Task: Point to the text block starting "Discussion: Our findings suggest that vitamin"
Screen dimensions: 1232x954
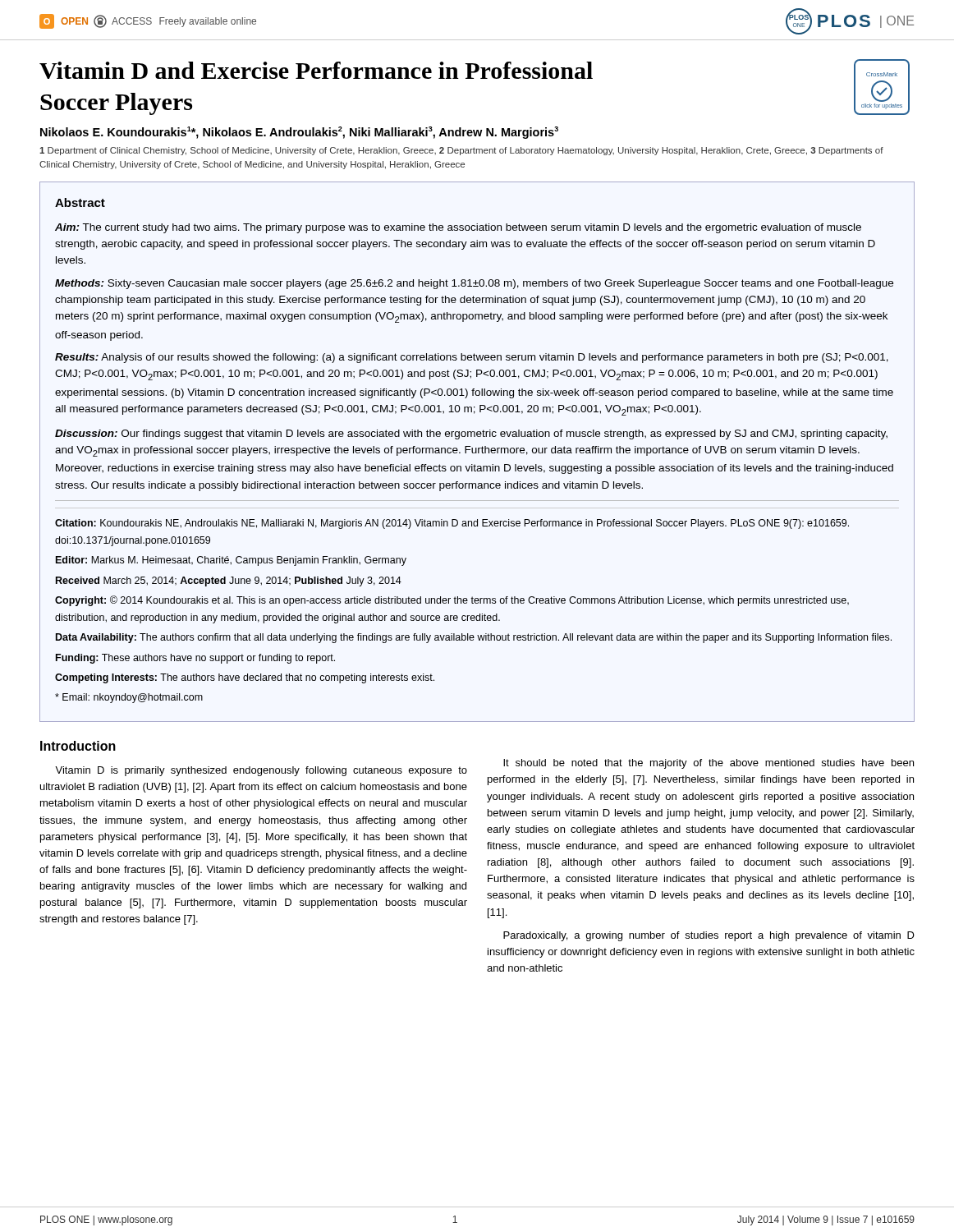Action: (x=474, y=459)
